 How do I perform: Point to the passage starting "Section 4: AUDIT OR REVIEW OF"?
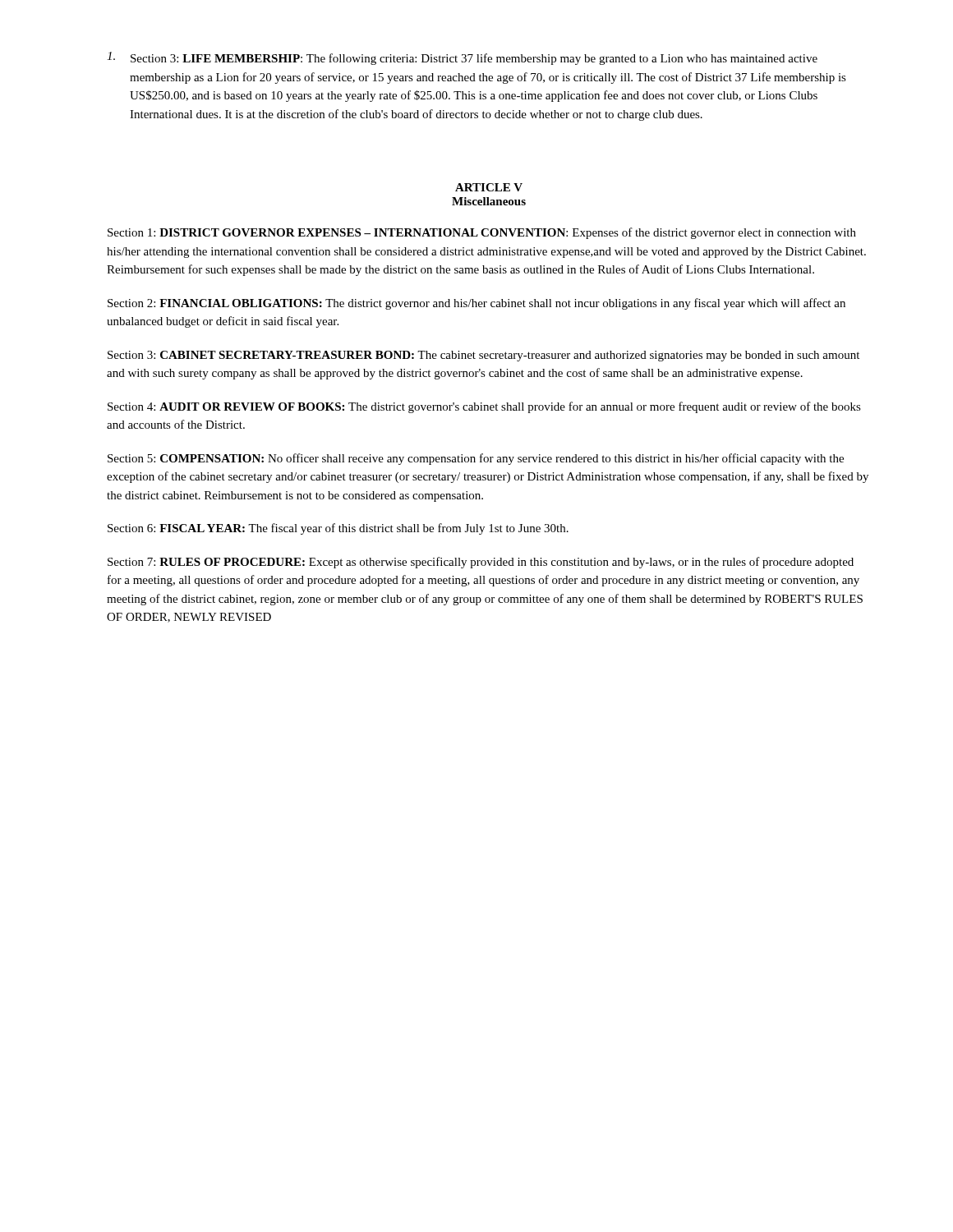point(489,416)
